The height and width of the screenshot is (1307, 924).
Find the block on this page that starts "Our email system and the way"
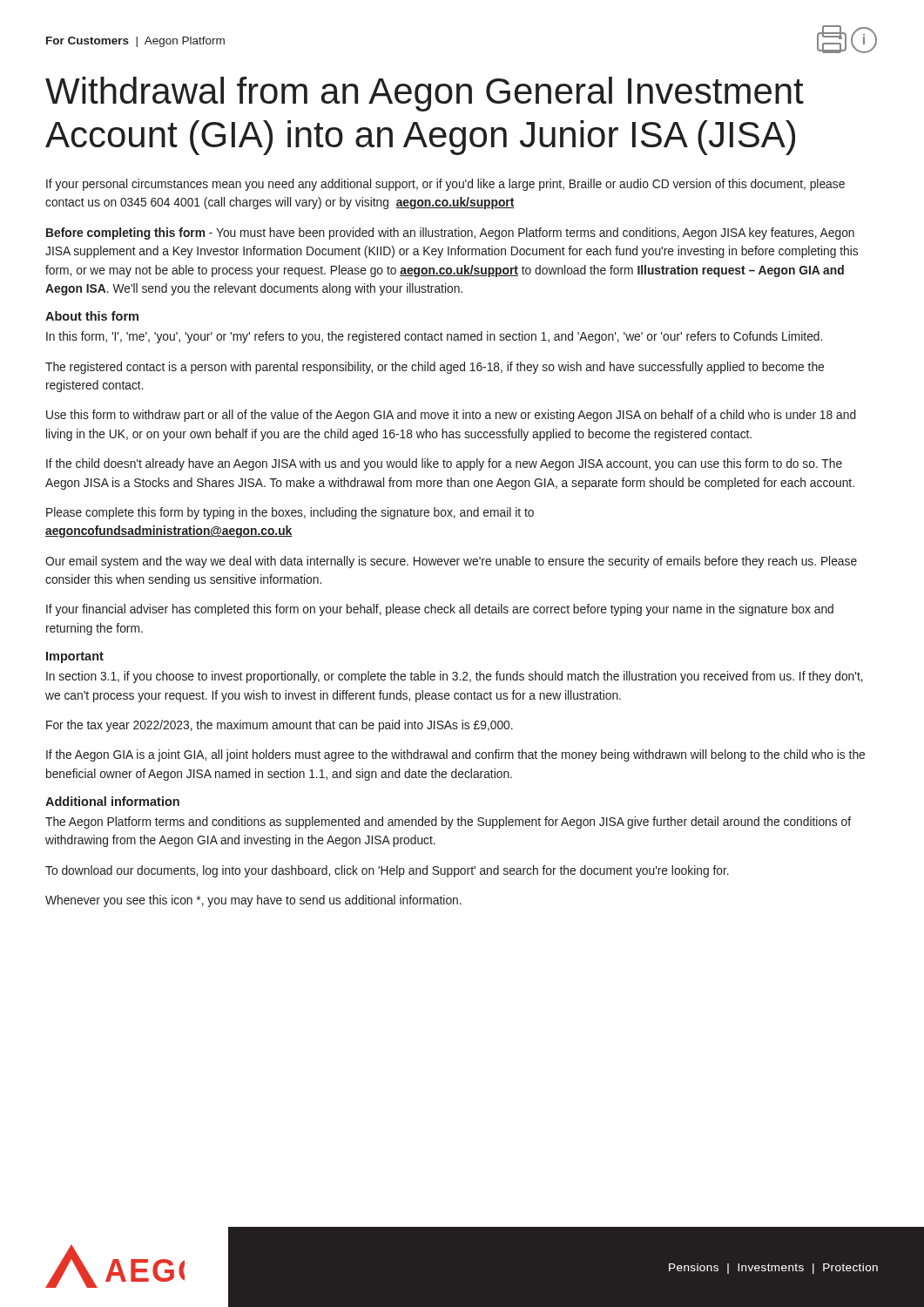click(x=451, y=571)
